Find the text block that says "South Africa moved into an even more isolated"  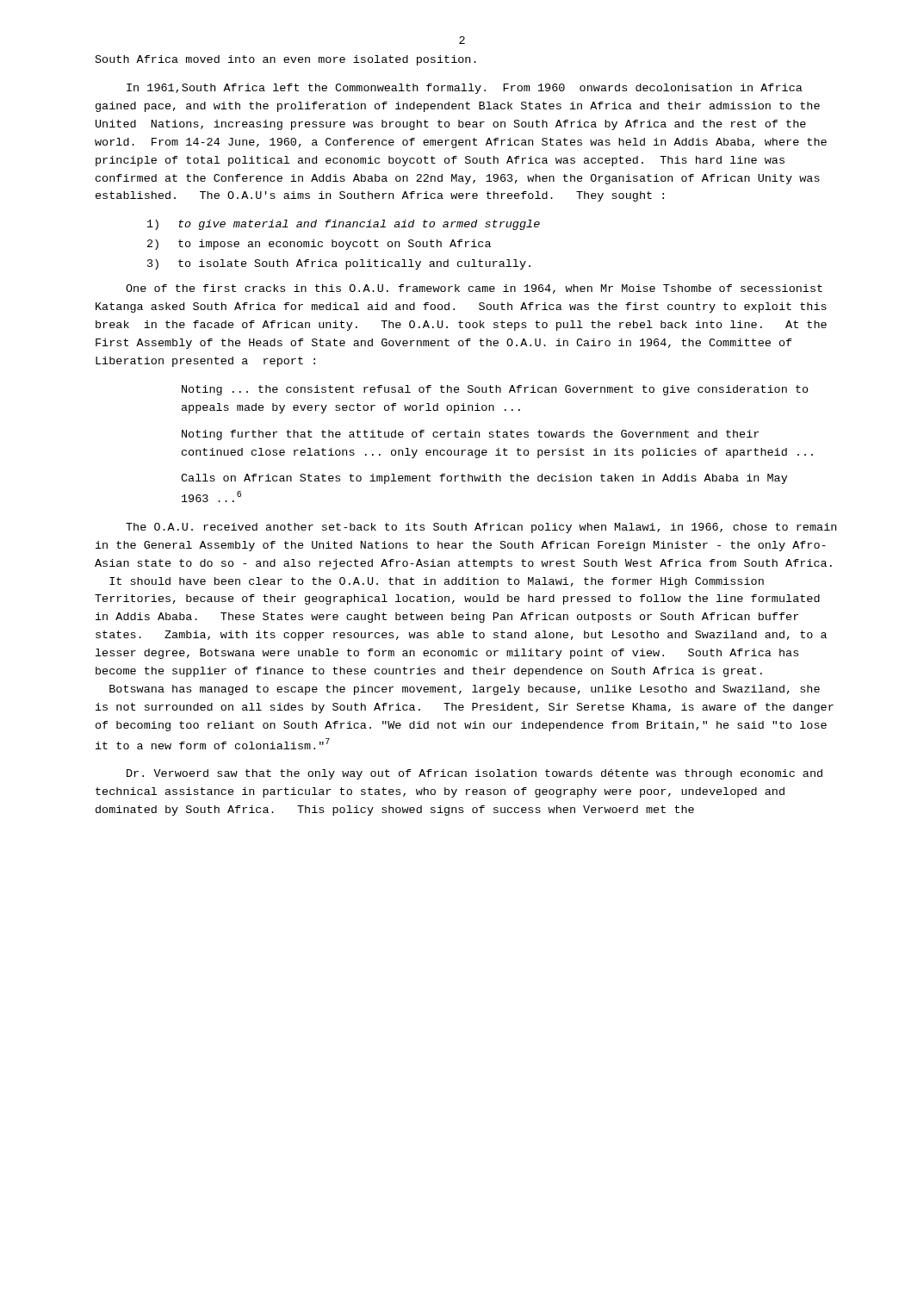click(x=287, y=60)
